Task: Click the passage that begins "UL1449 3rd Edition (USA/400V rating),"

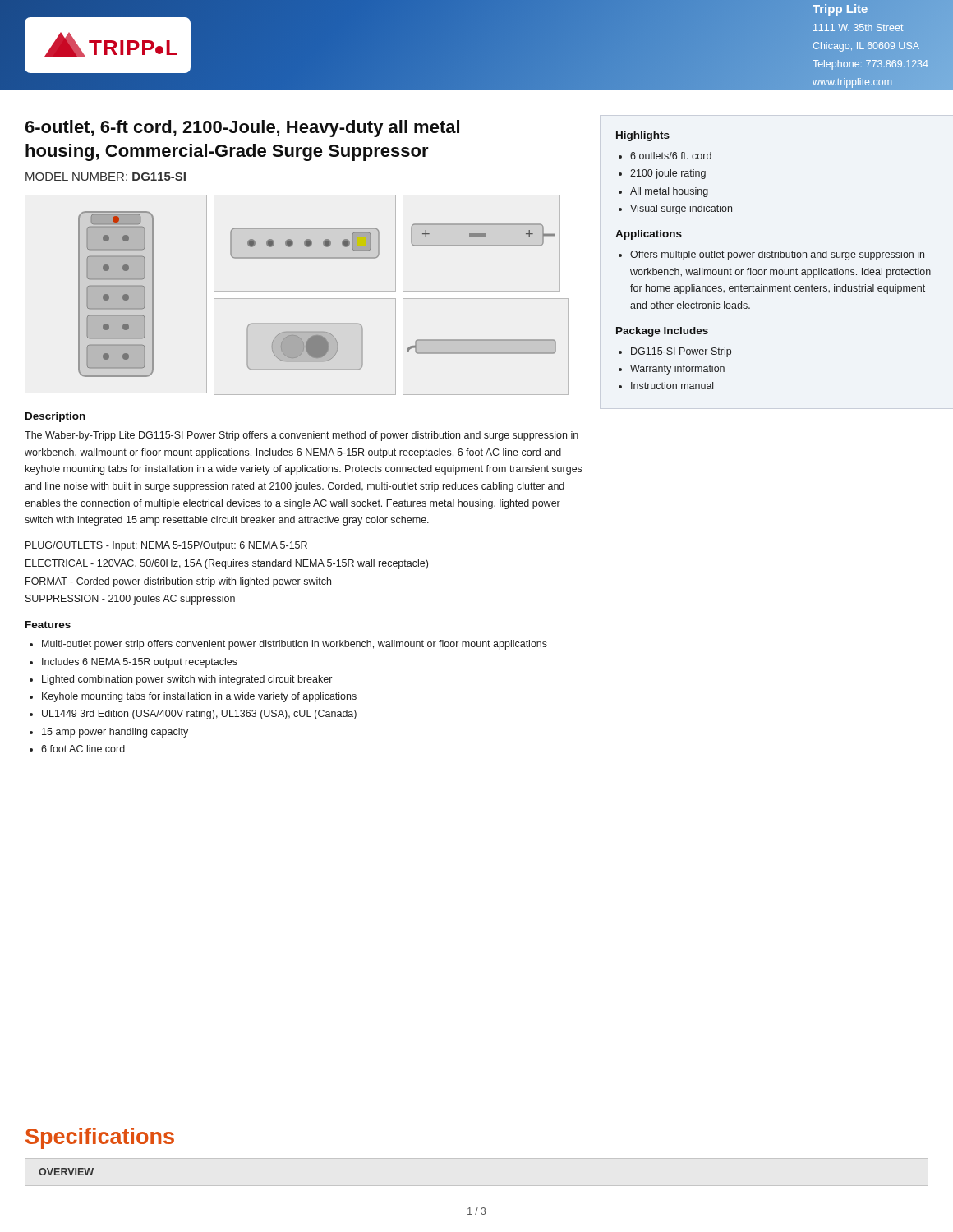Action: coord(199,714)
